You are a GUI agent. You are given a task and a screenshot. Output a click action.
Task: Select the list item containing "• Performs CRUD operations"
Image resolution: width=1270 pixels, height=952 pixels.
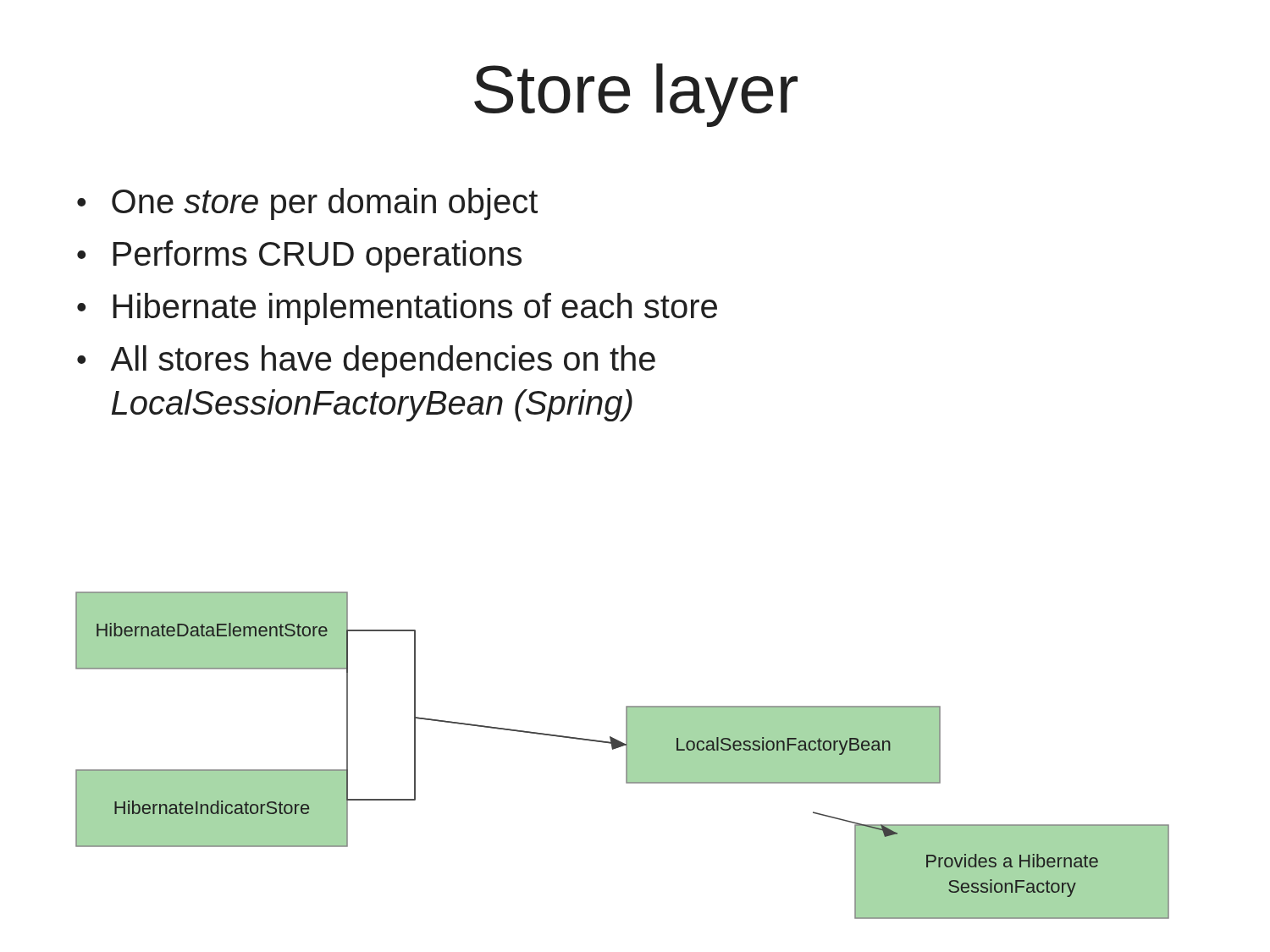299,254
